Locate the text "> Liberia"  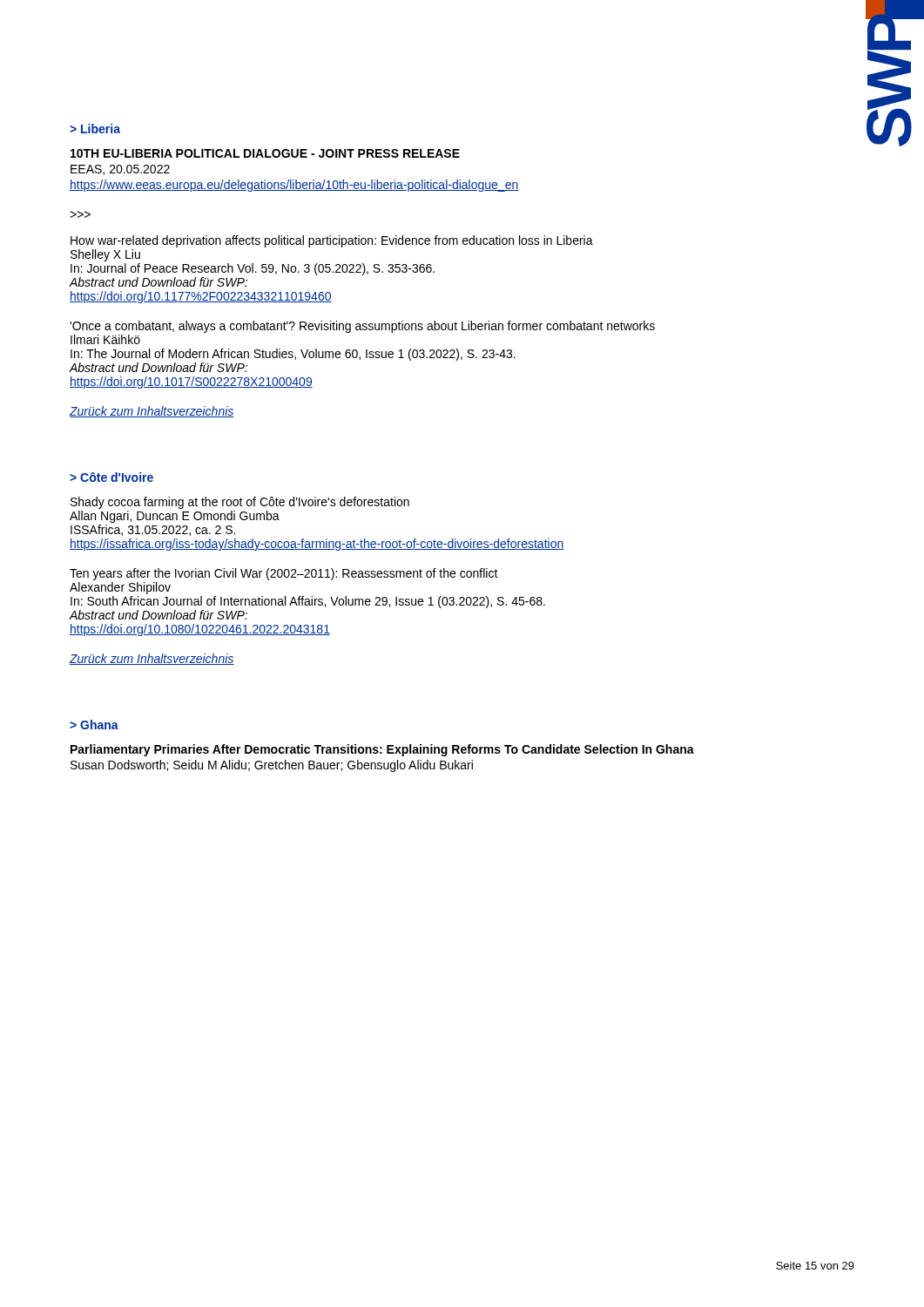[95, 129]
